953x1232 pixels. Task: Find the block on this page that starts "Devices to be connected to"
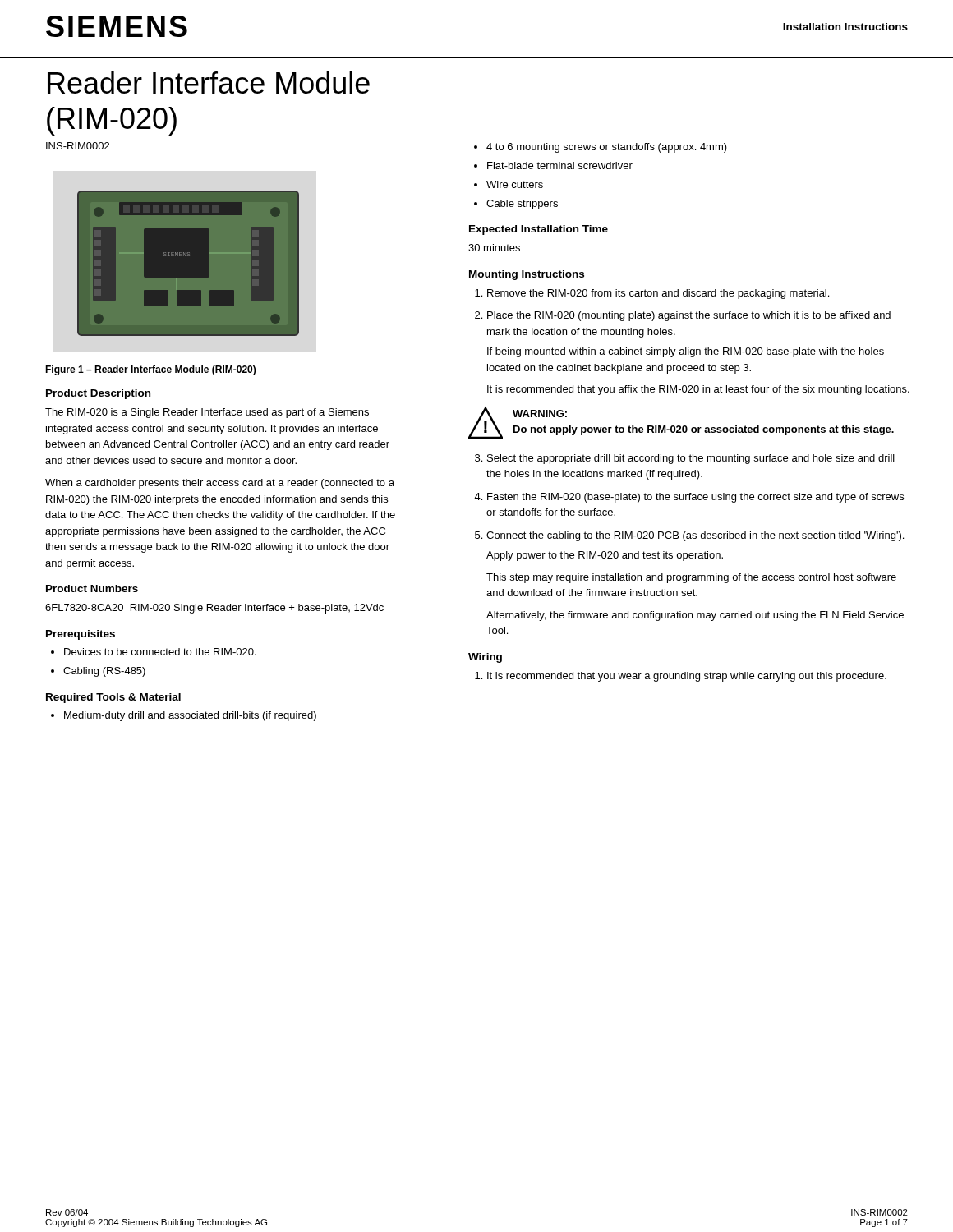tap(160, 652)
